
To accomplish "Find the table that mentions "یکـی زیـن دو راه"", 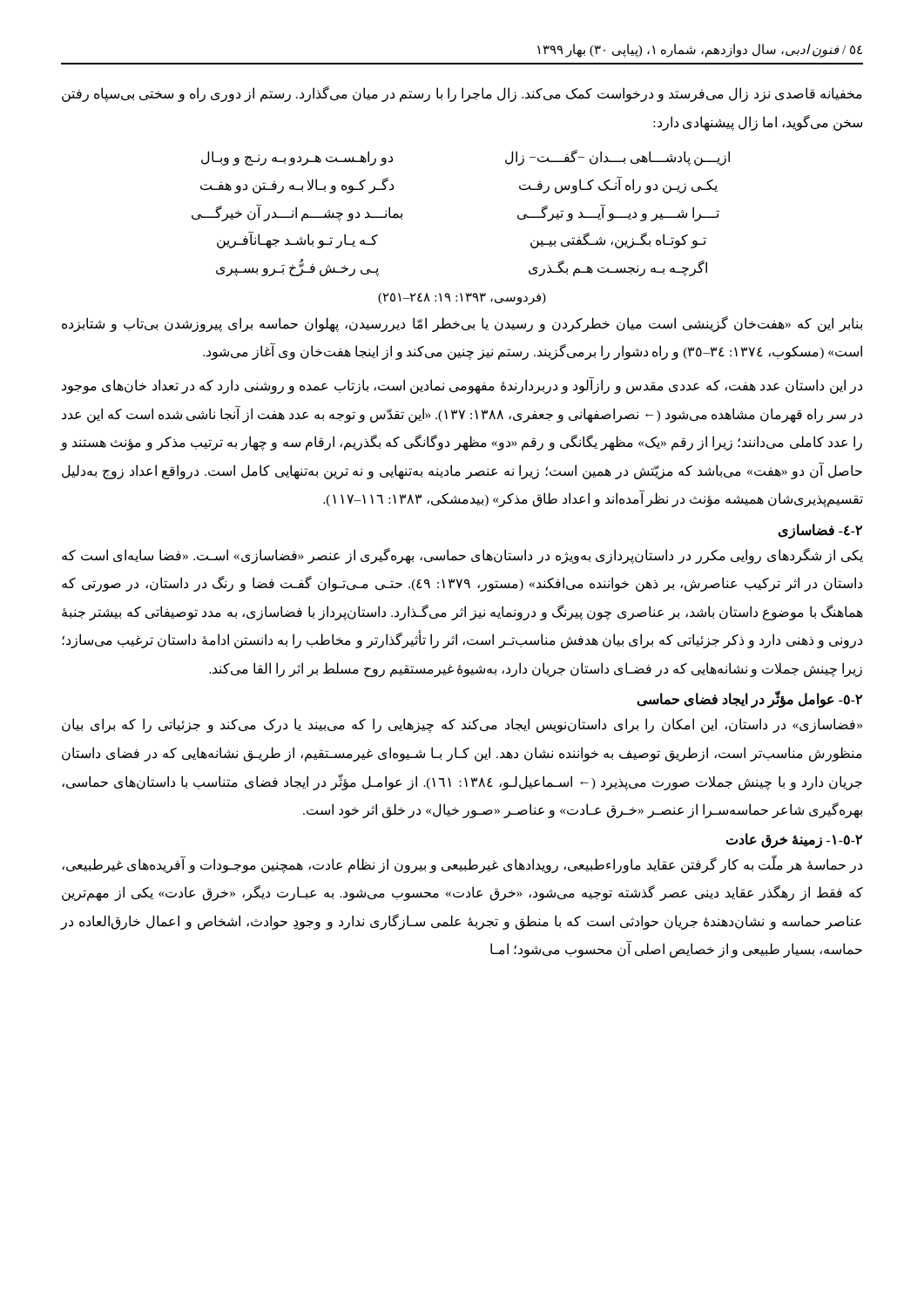I will [x=462, y=213].
